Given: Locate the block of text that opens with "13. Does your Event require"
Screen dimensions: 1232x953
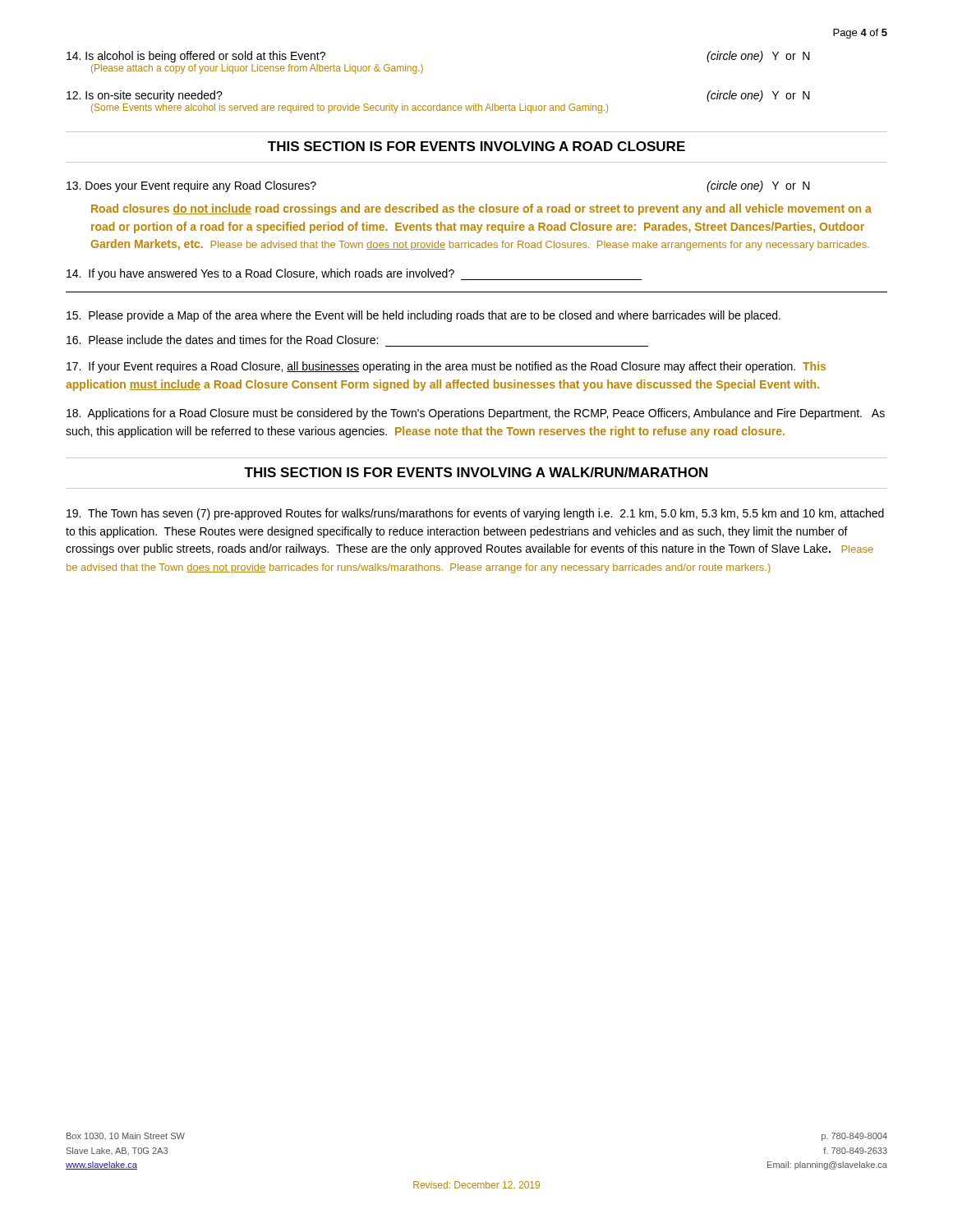Looking at the screenshot, I should pos(476,216).
